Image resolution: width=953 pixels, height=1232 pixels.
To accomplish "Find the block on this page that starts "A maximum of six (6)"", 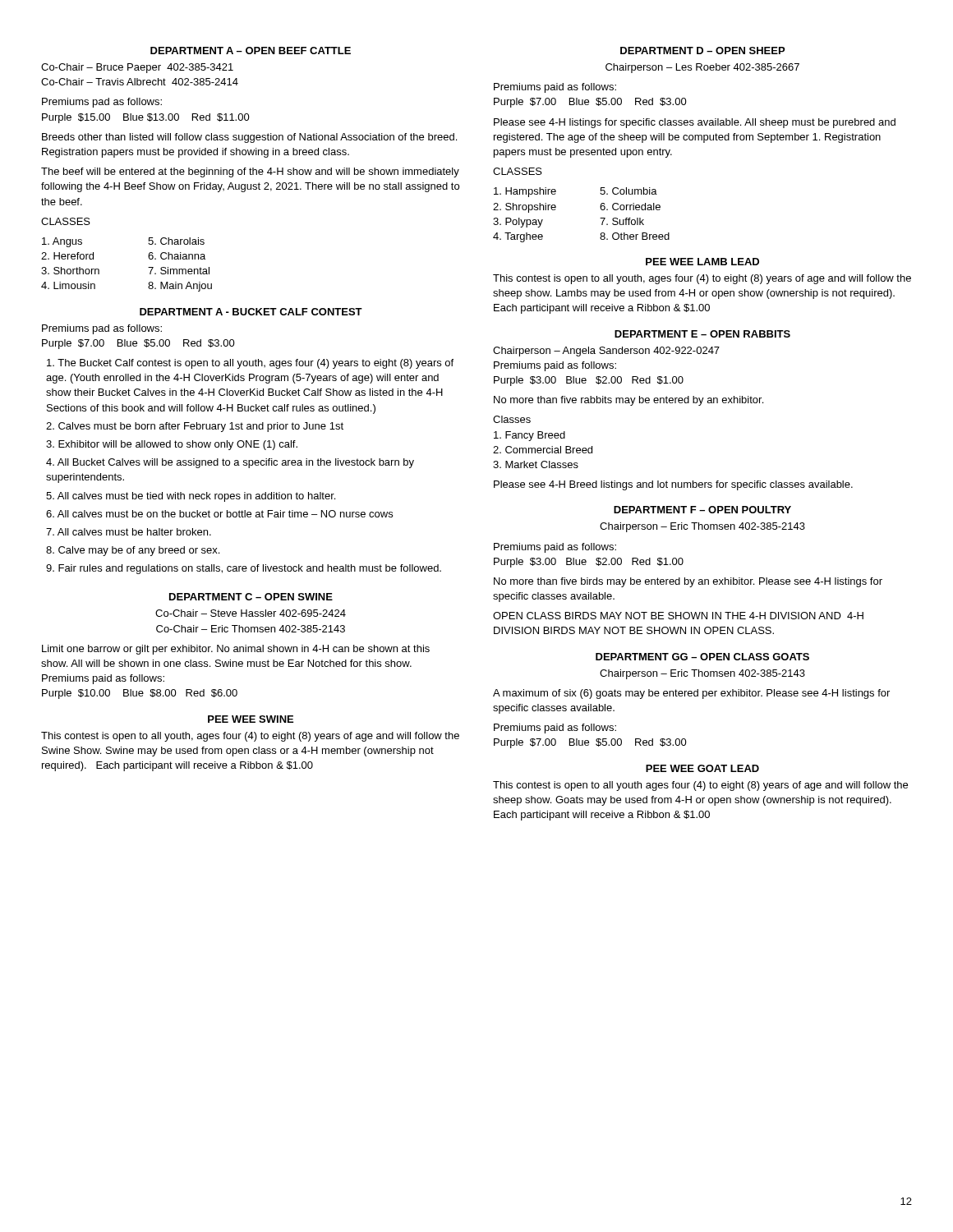I will pos(691,700).
